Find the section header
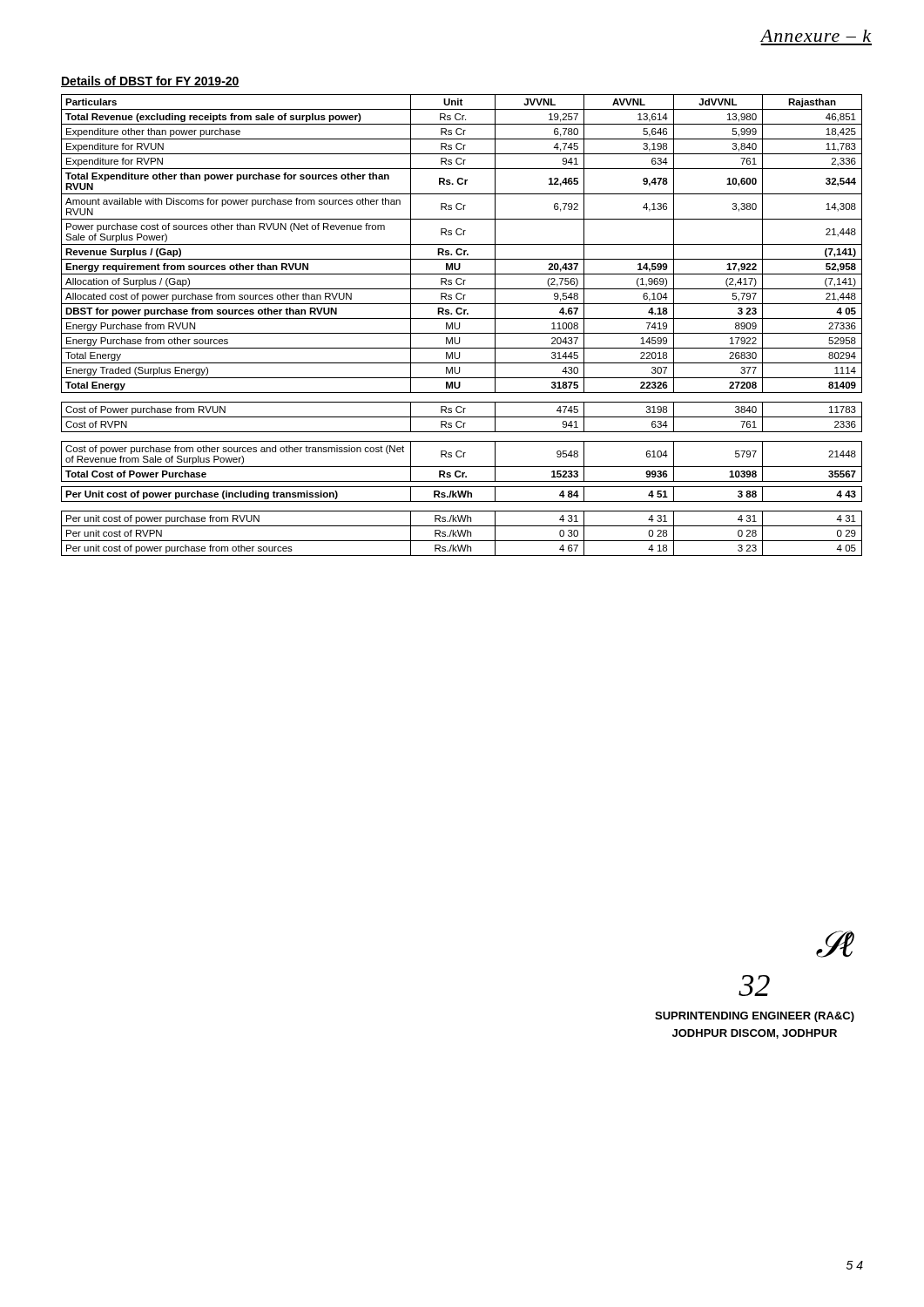 click(x=150, y=81)
